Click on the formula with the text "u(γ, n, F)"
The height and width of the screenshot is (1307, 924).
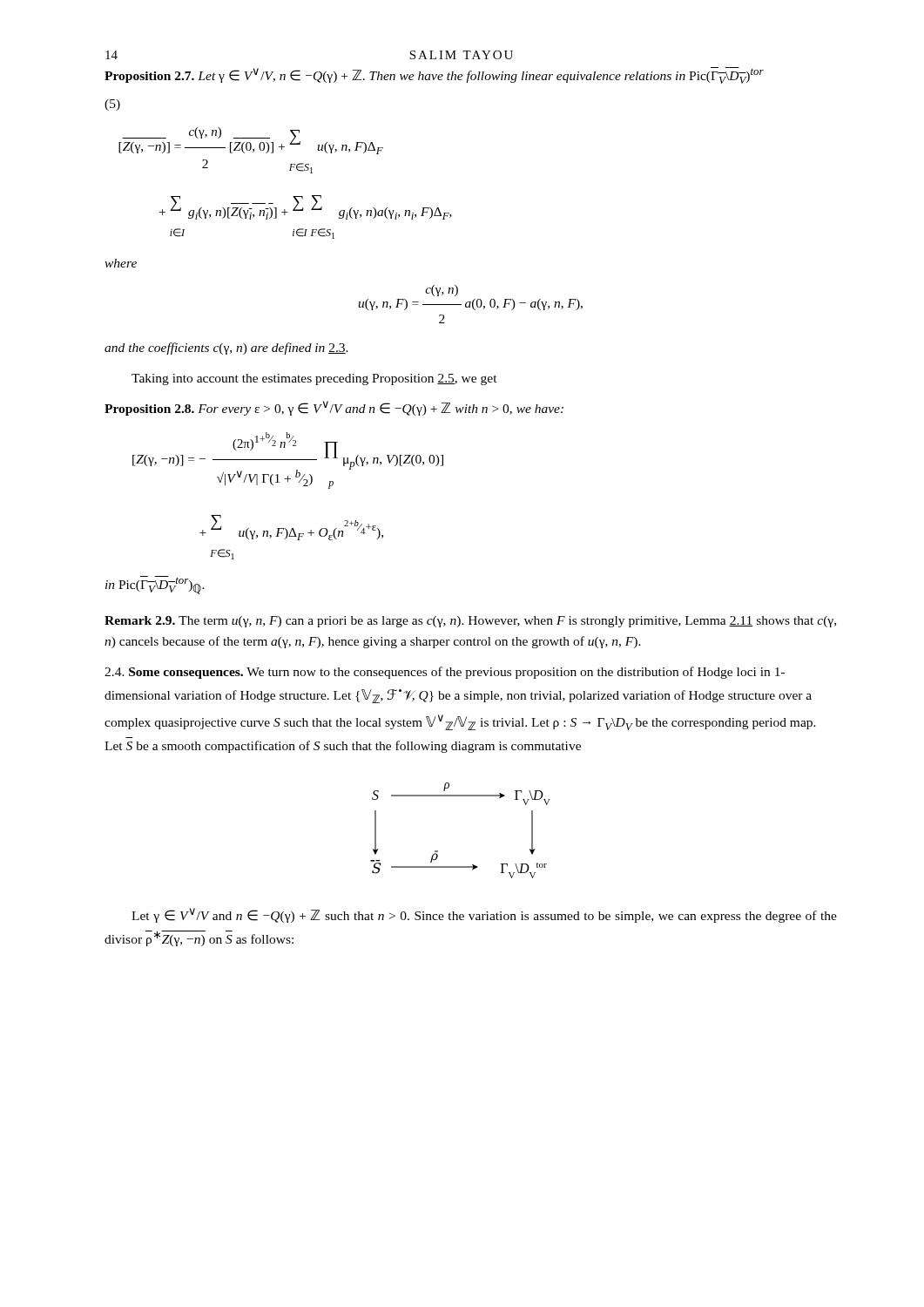pyautogui.click(x=471, y=305)
